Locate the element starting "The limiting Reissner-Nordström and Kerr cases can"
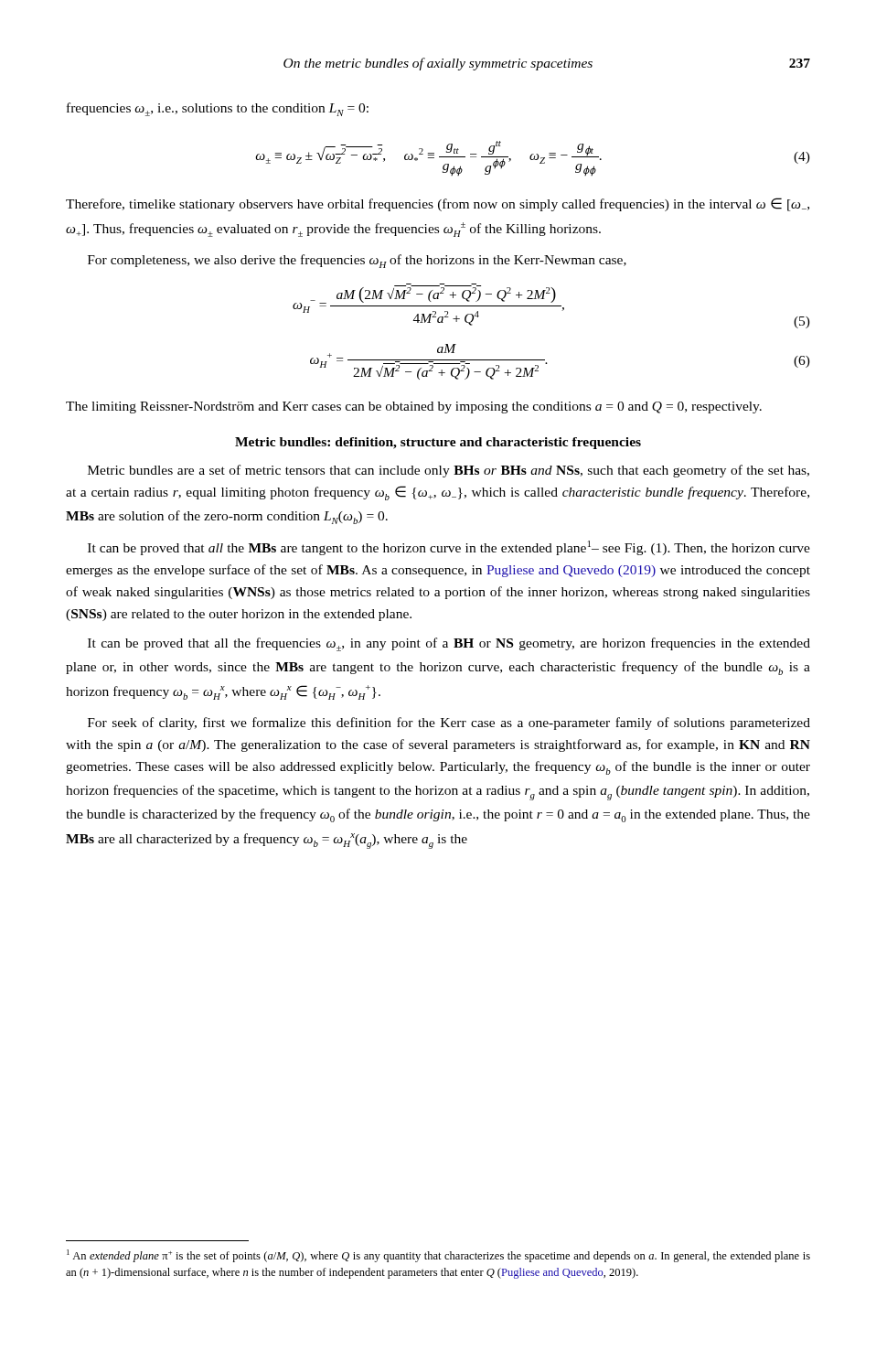The image size is (876, 1372). [x=414, y=406]
